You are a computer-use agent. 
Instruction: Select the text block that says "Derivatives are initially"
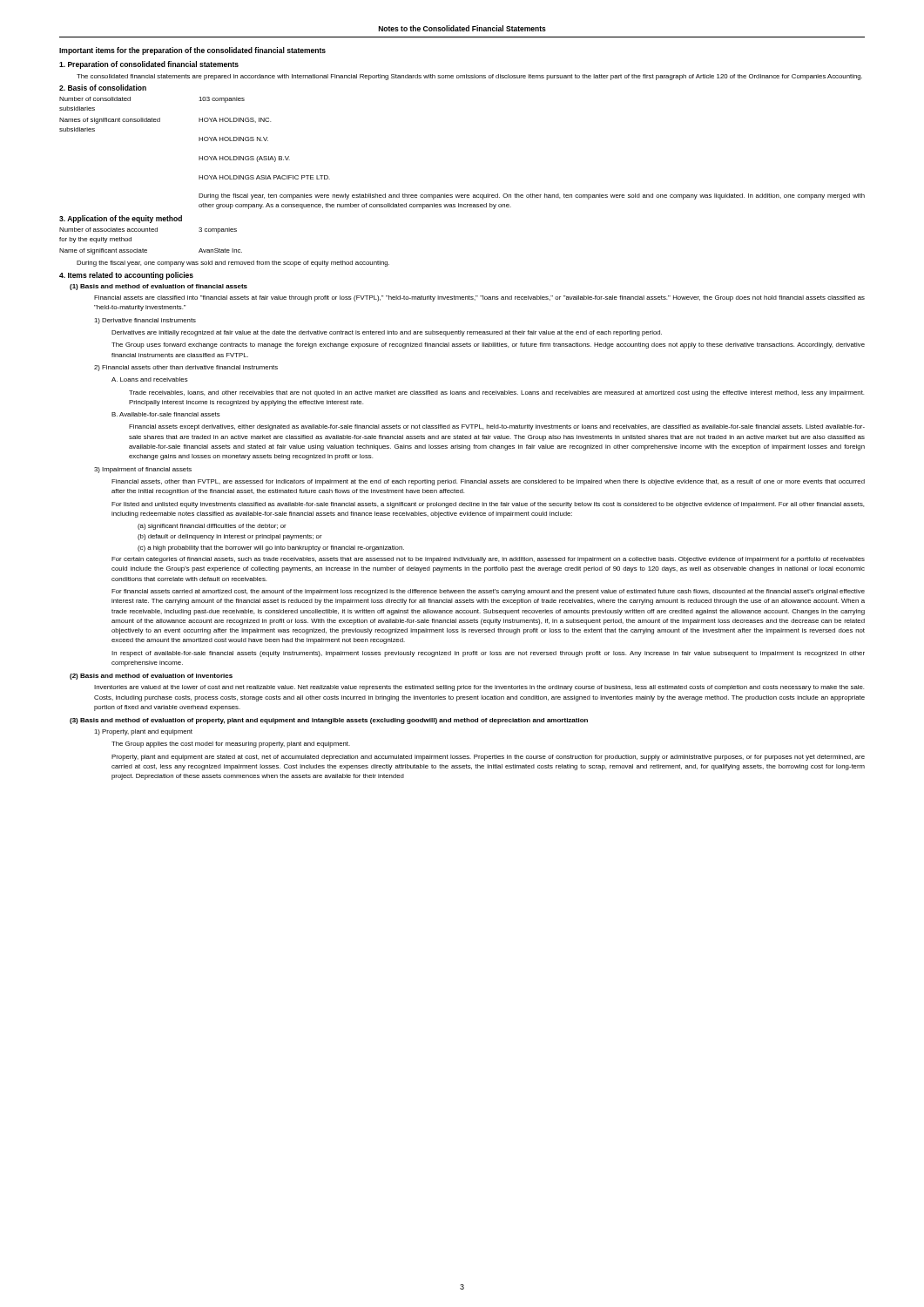[x=387, y=333]
